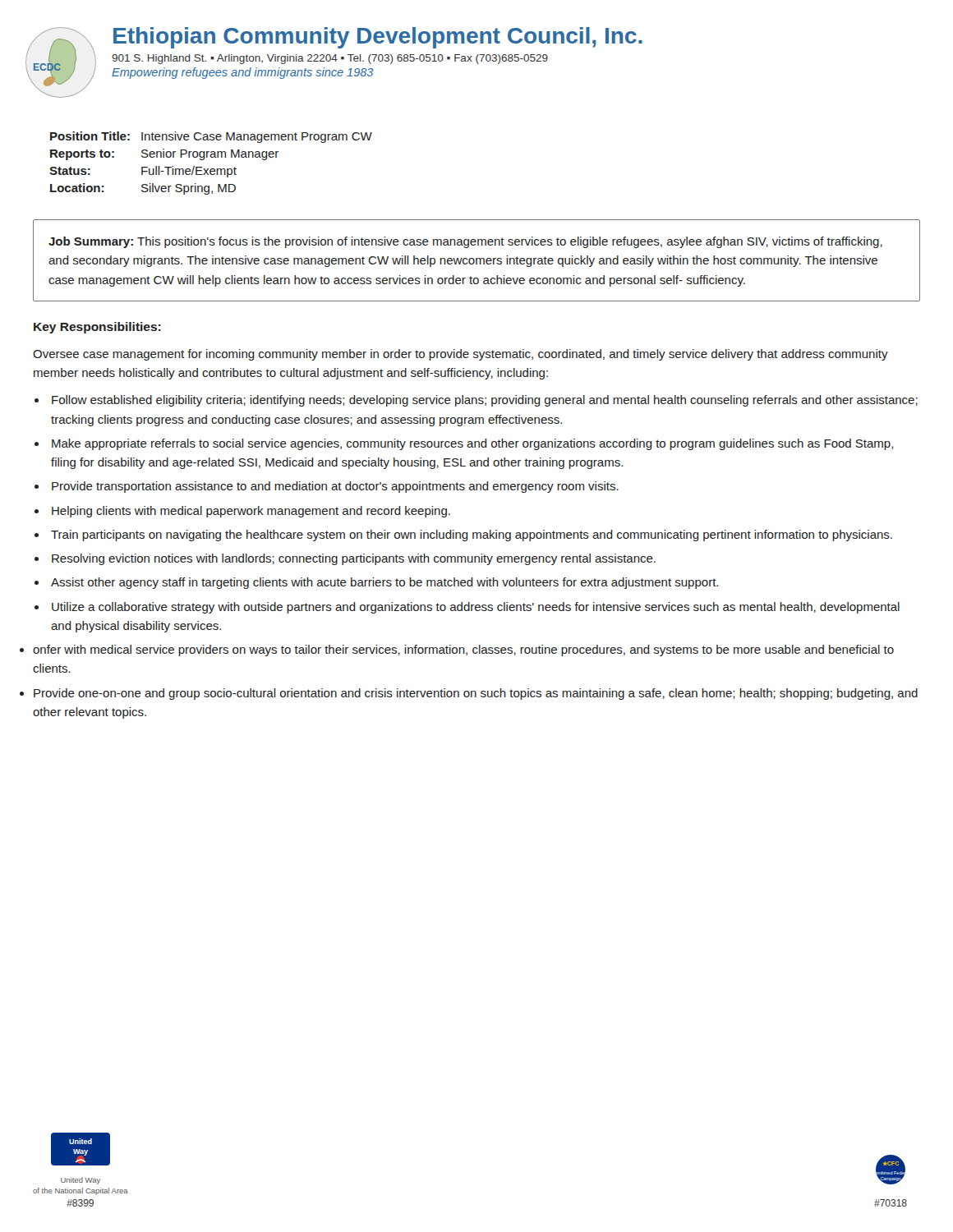Click where it says "Key Responsibilities:"
Viewport: 953px width, 1232px height.
point(97,326)
